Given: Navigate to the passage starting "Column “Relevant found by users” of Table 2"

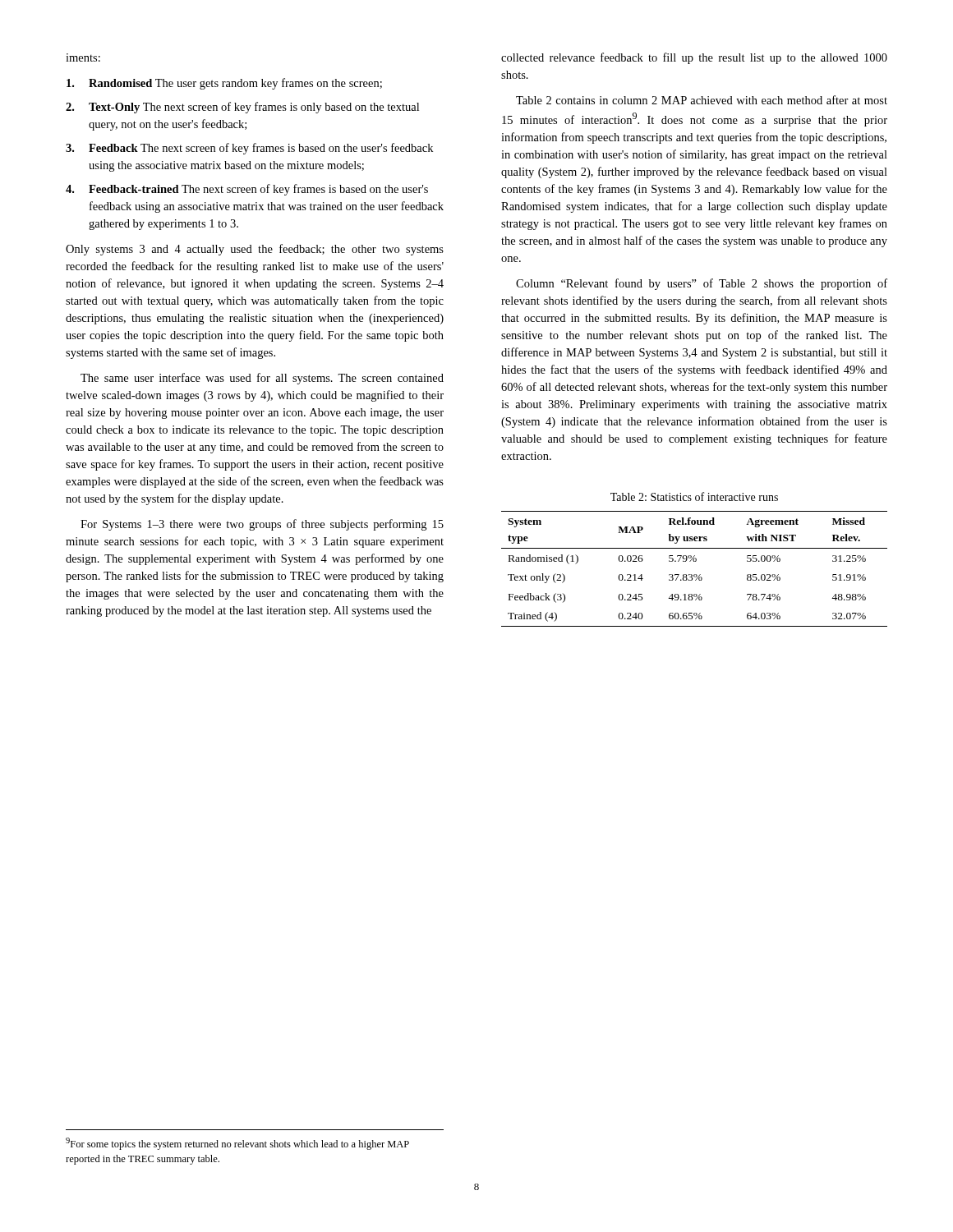Looking at the screenshot, I should [694, 370].
